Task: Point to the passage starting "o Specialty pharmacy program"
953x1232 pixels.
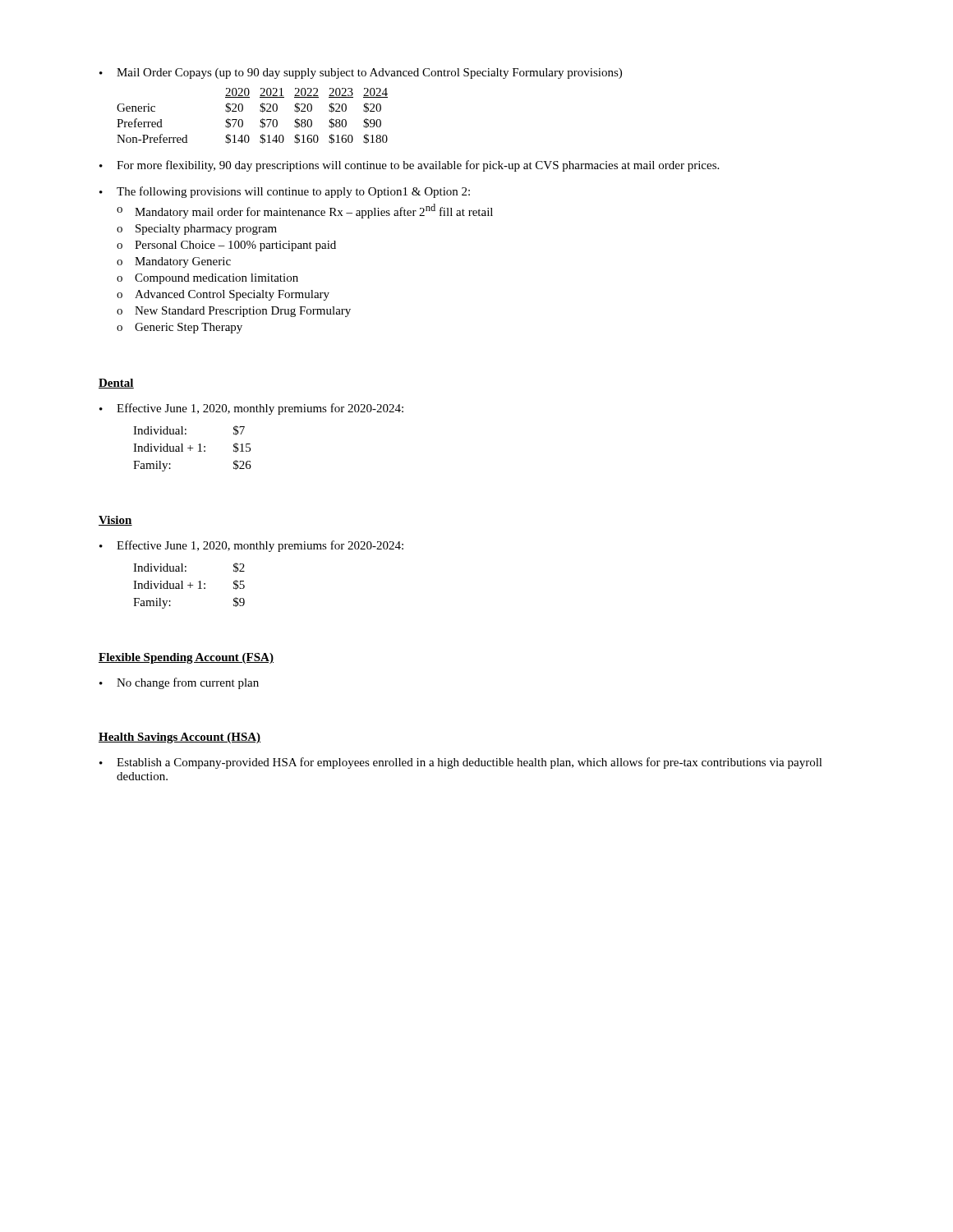Action: click(x=197, y=229)
